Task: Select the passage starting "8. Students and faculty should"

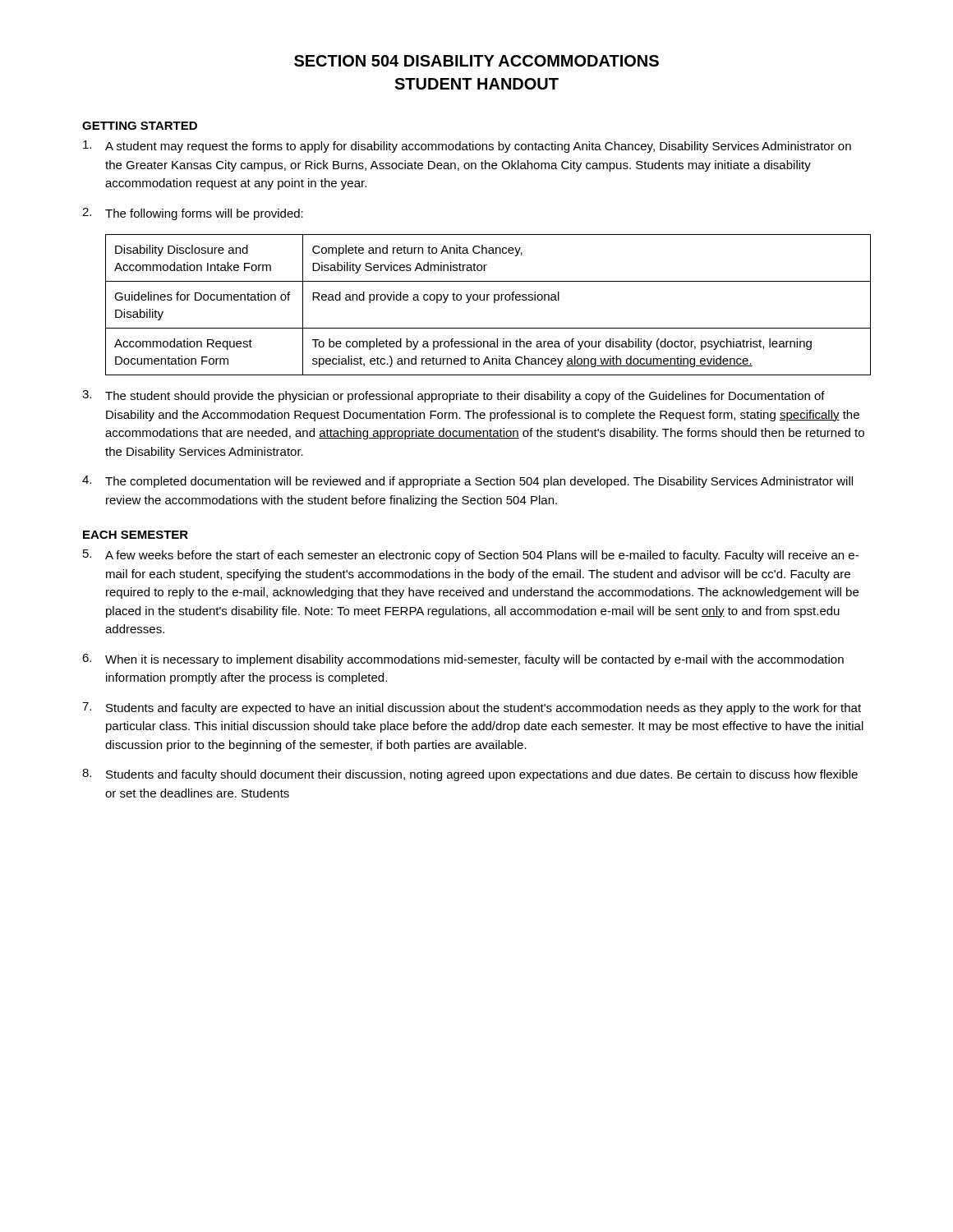Action: [x=476, y=784]
